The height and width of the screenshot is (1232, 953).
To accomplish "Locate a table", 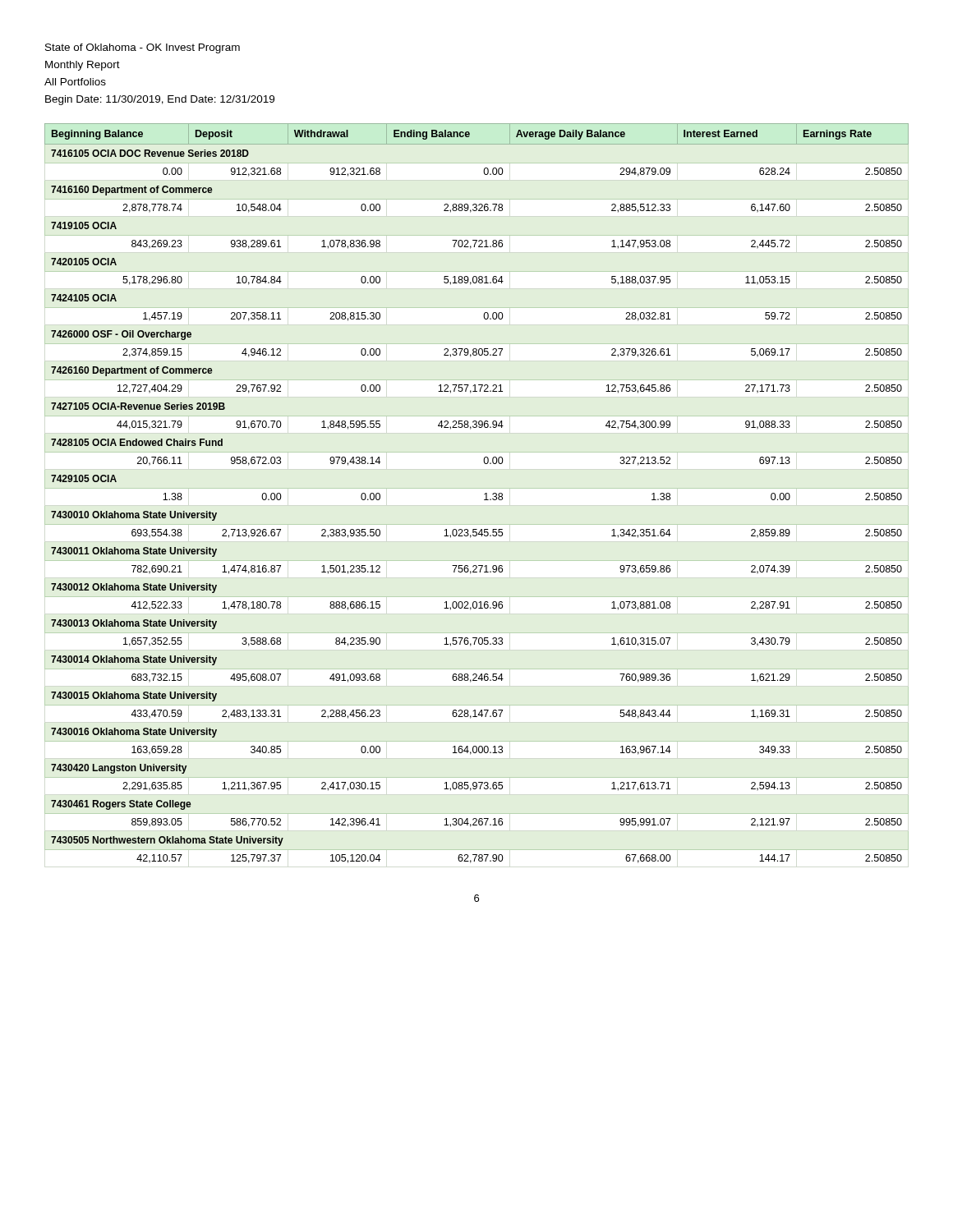I will coord(476,495).
